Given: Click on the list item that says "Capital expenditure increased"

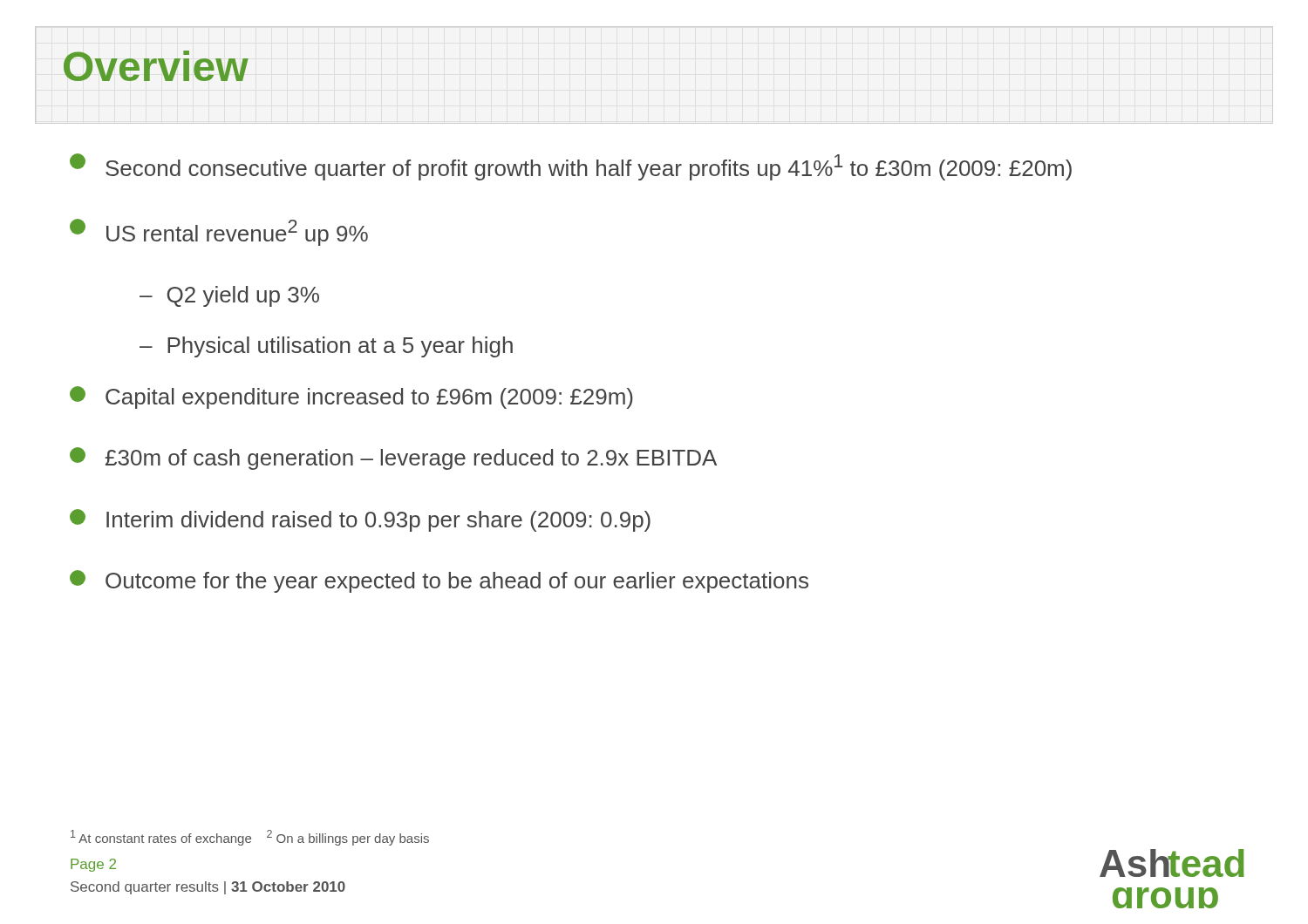Looking at the screenshot, I should [x=352, y=397].
